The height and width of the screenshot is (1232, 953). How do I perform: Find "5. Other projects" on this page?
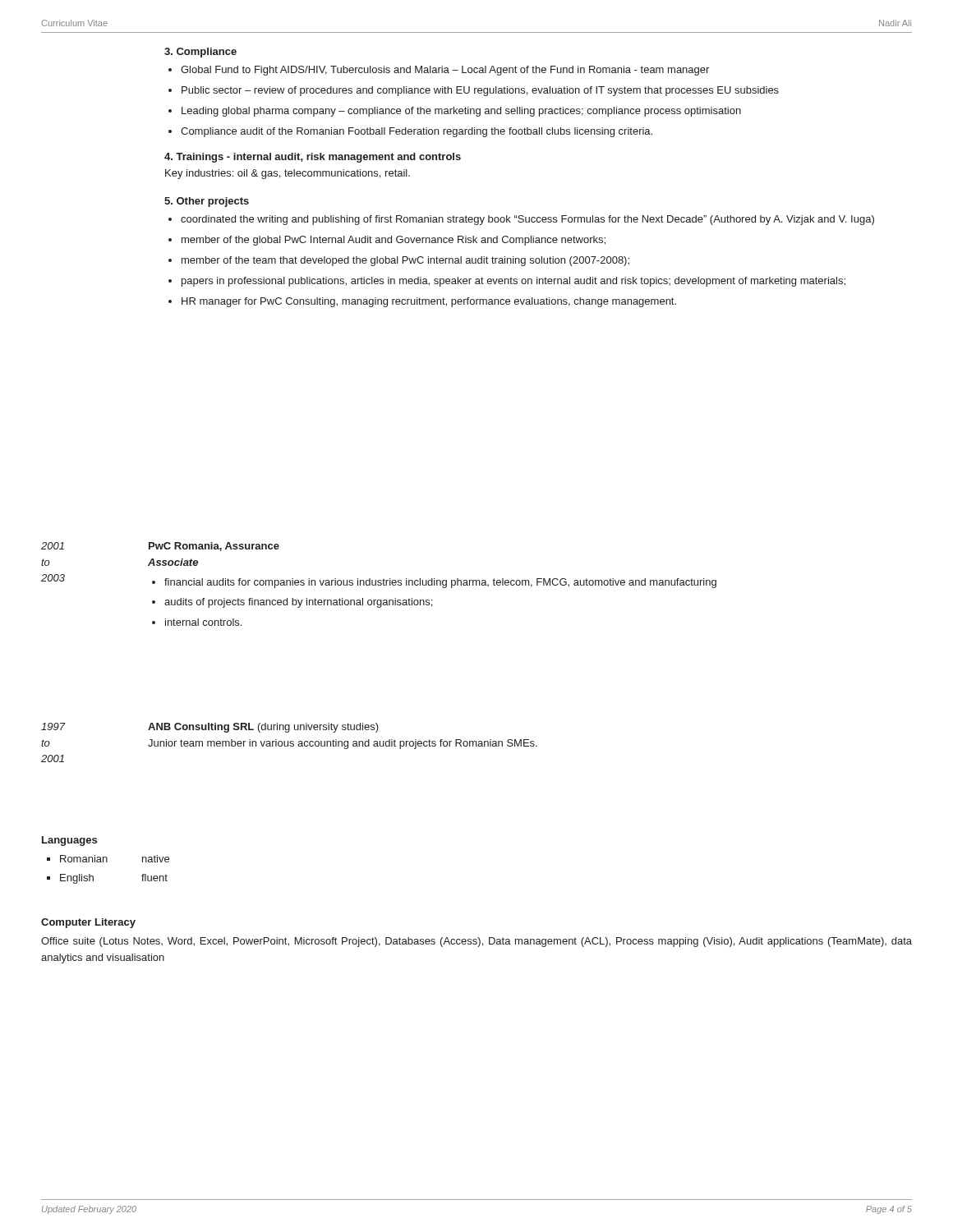tap(207, 201)
